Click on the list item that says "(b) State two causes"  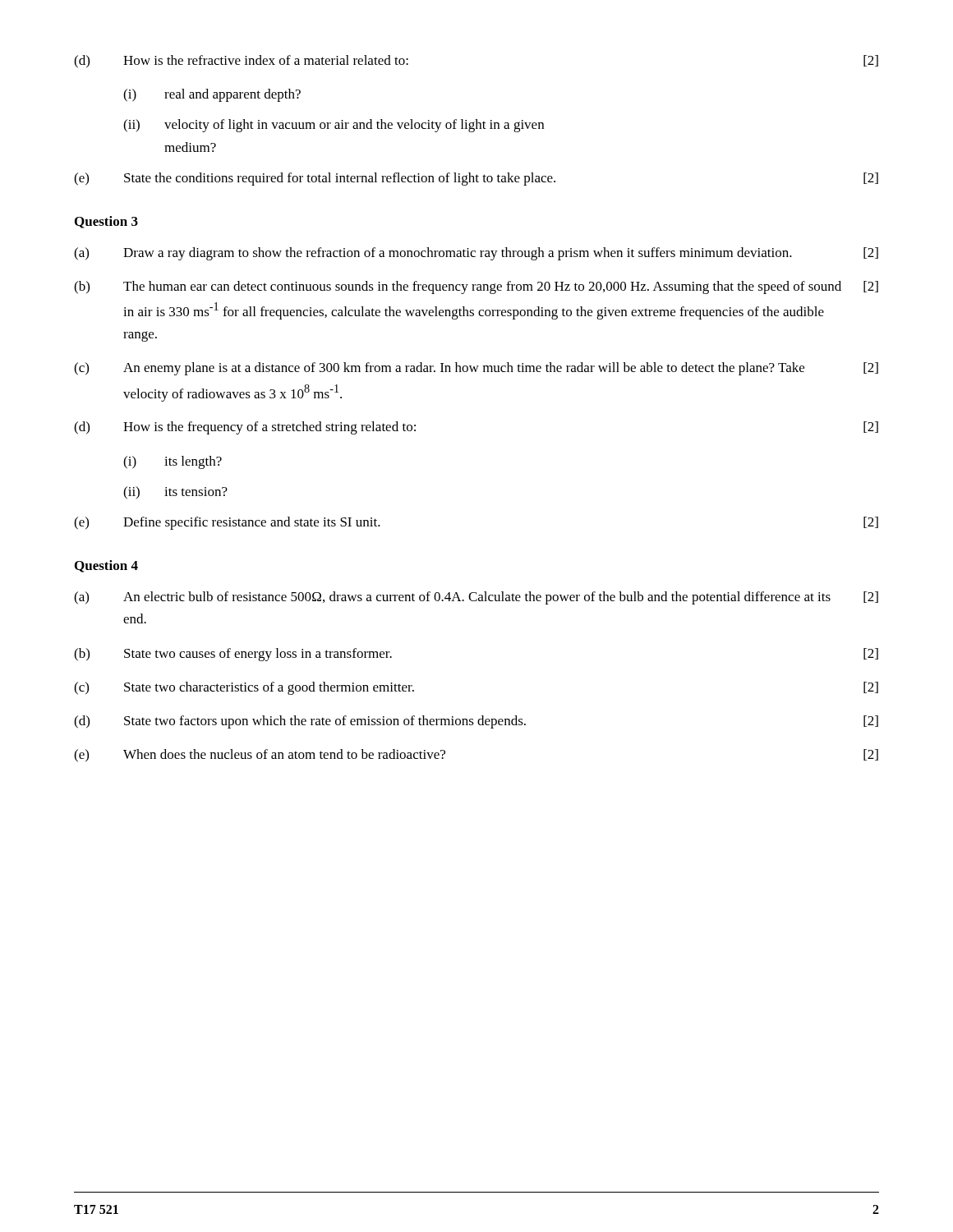(x=259, y=654)
